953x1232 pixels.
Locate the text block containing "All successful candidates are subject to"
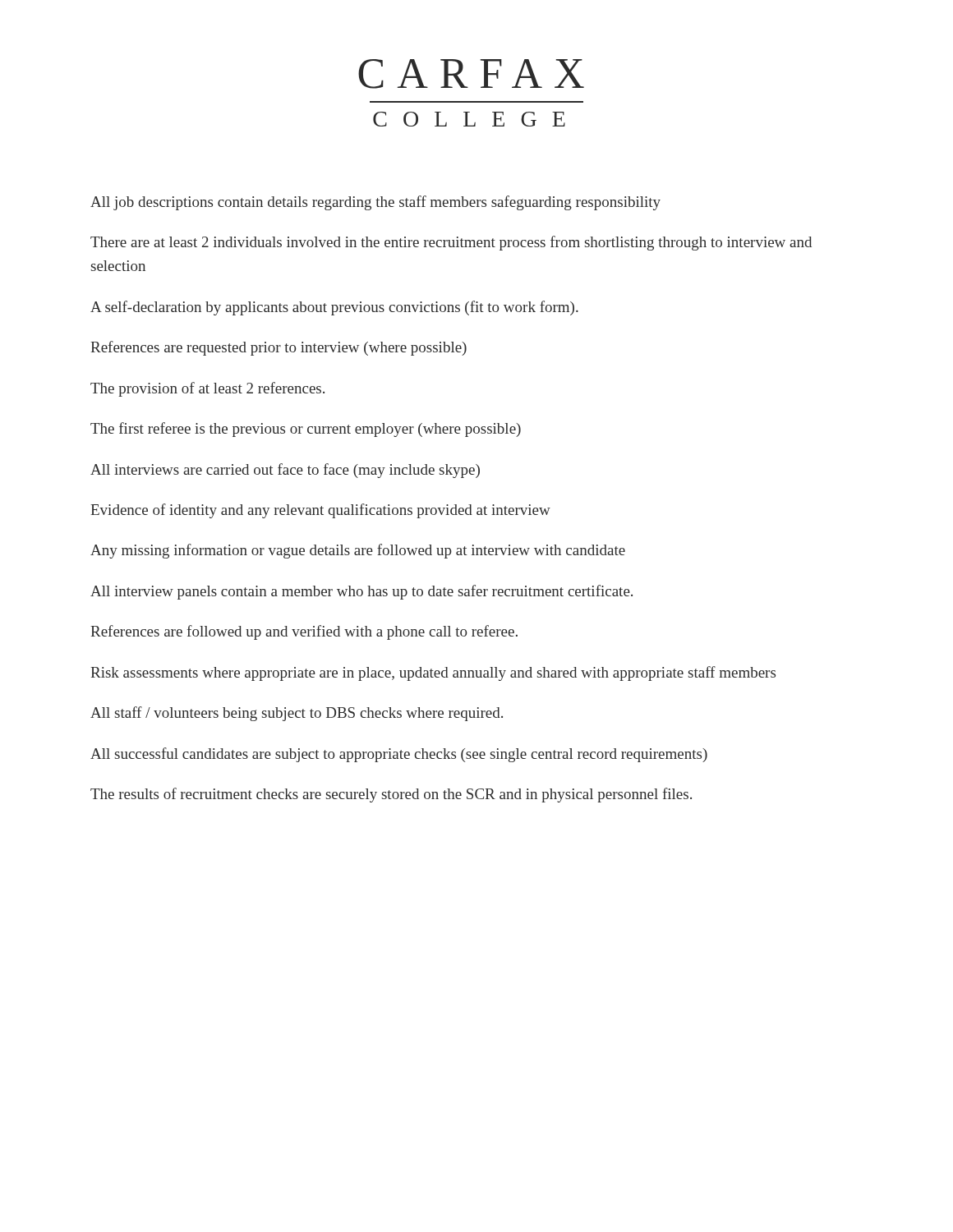tap(399, 753)
